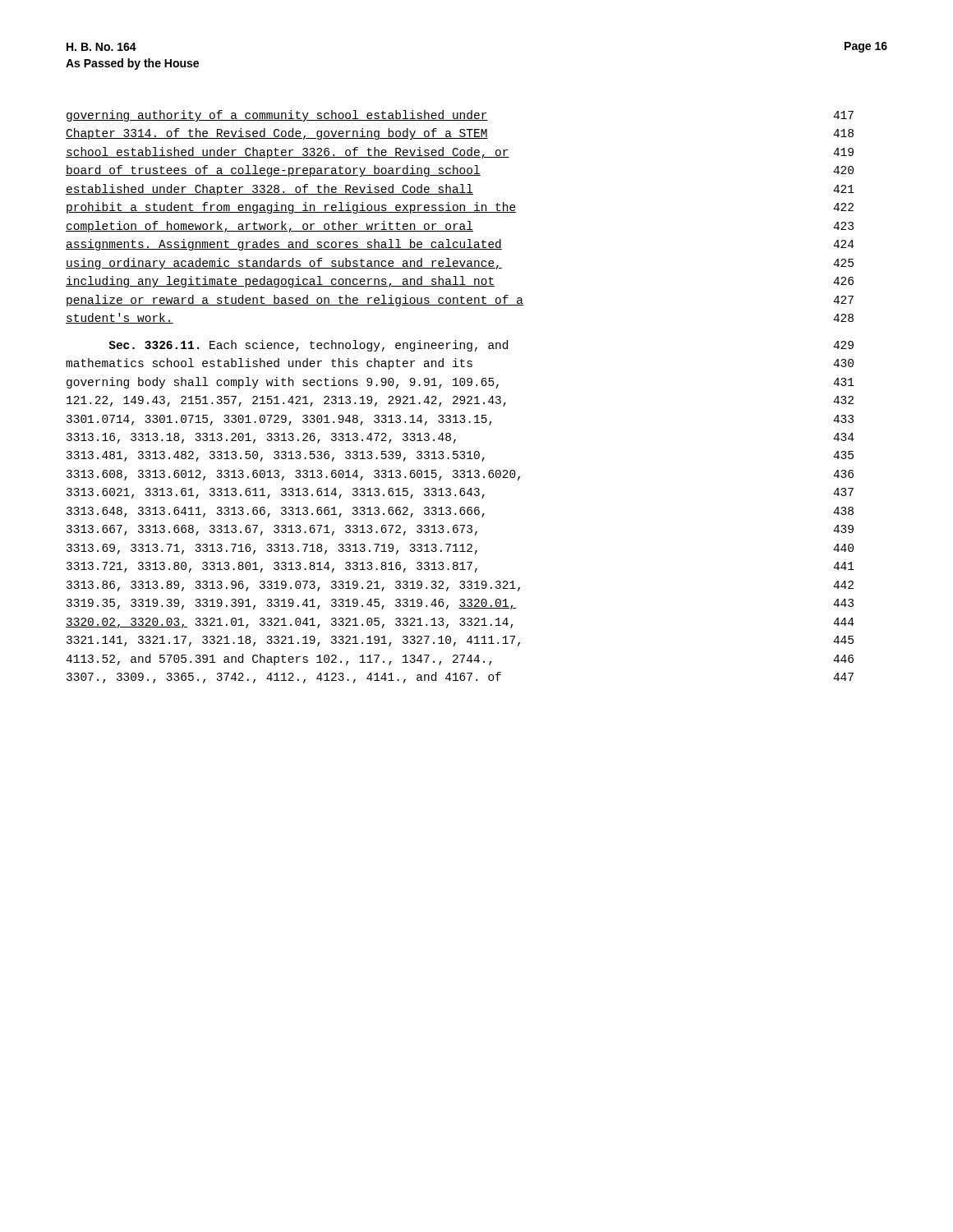The image size is (953, 1232).
Task: Where is the passage that starts "governing authority of a community school"?
Action: (460, 116)
